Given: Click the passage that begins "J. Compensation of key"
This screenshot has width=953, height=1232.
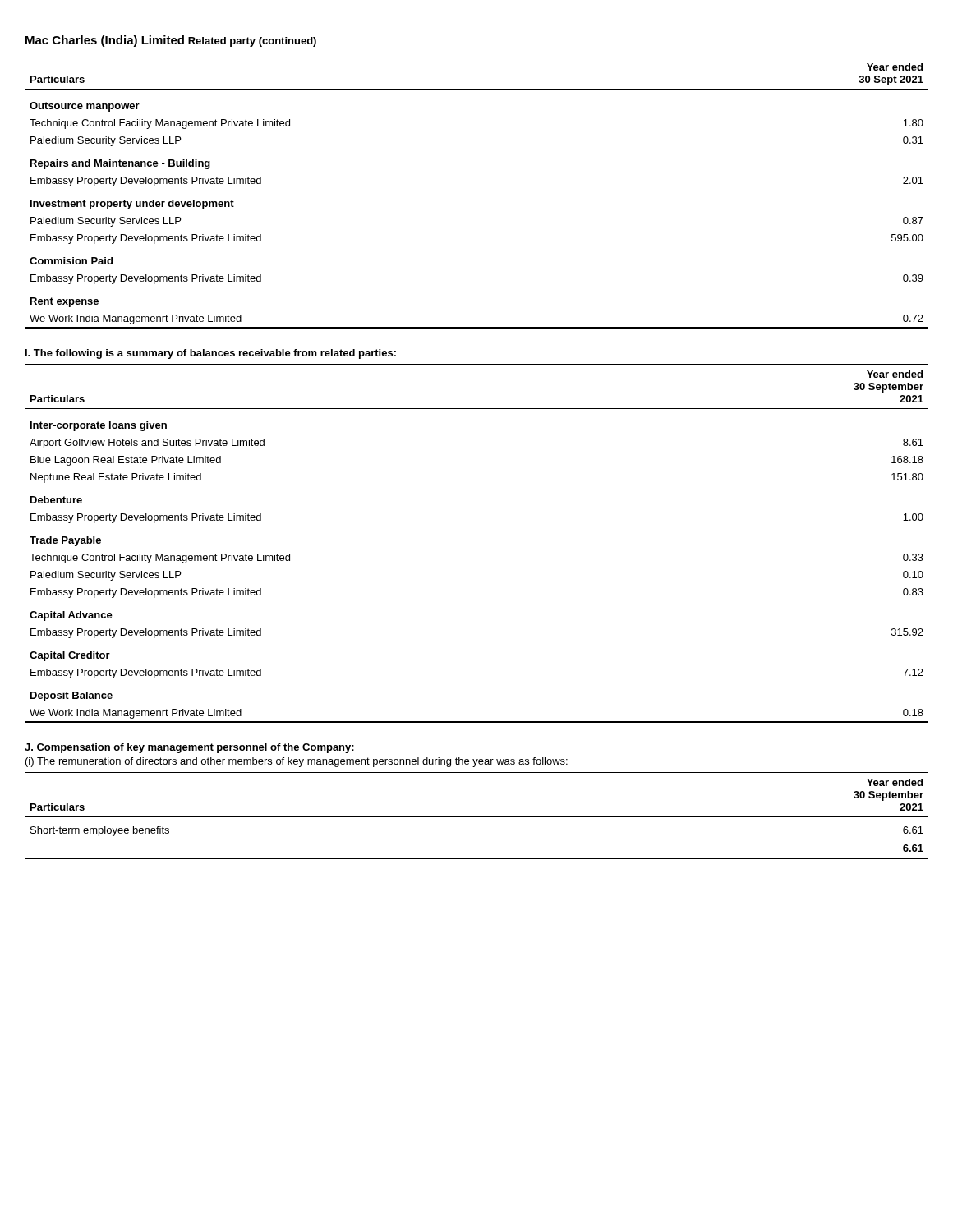Looking at the screenshot, I should 190,747.
